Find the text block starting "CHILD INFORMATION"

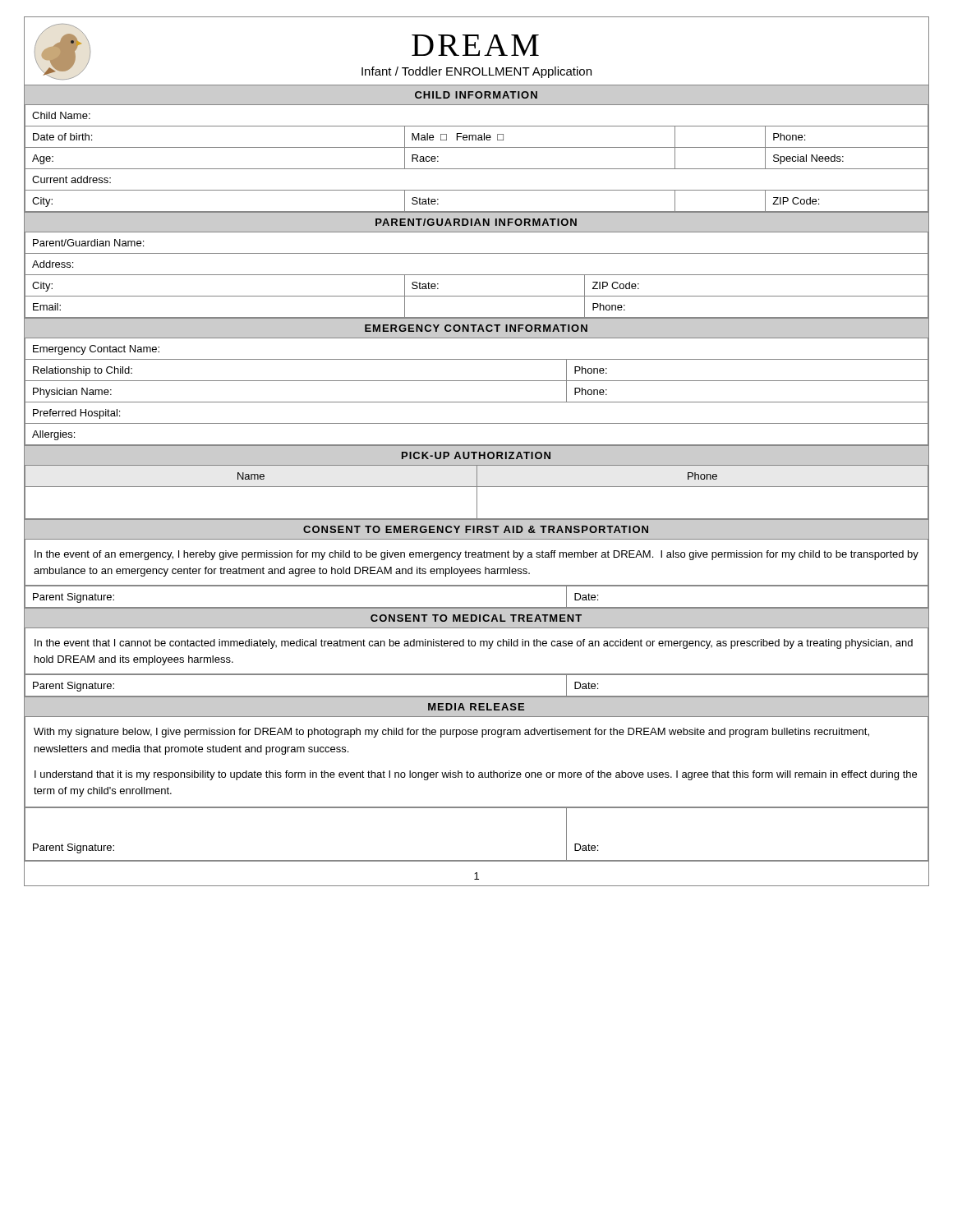click(476, 95)
